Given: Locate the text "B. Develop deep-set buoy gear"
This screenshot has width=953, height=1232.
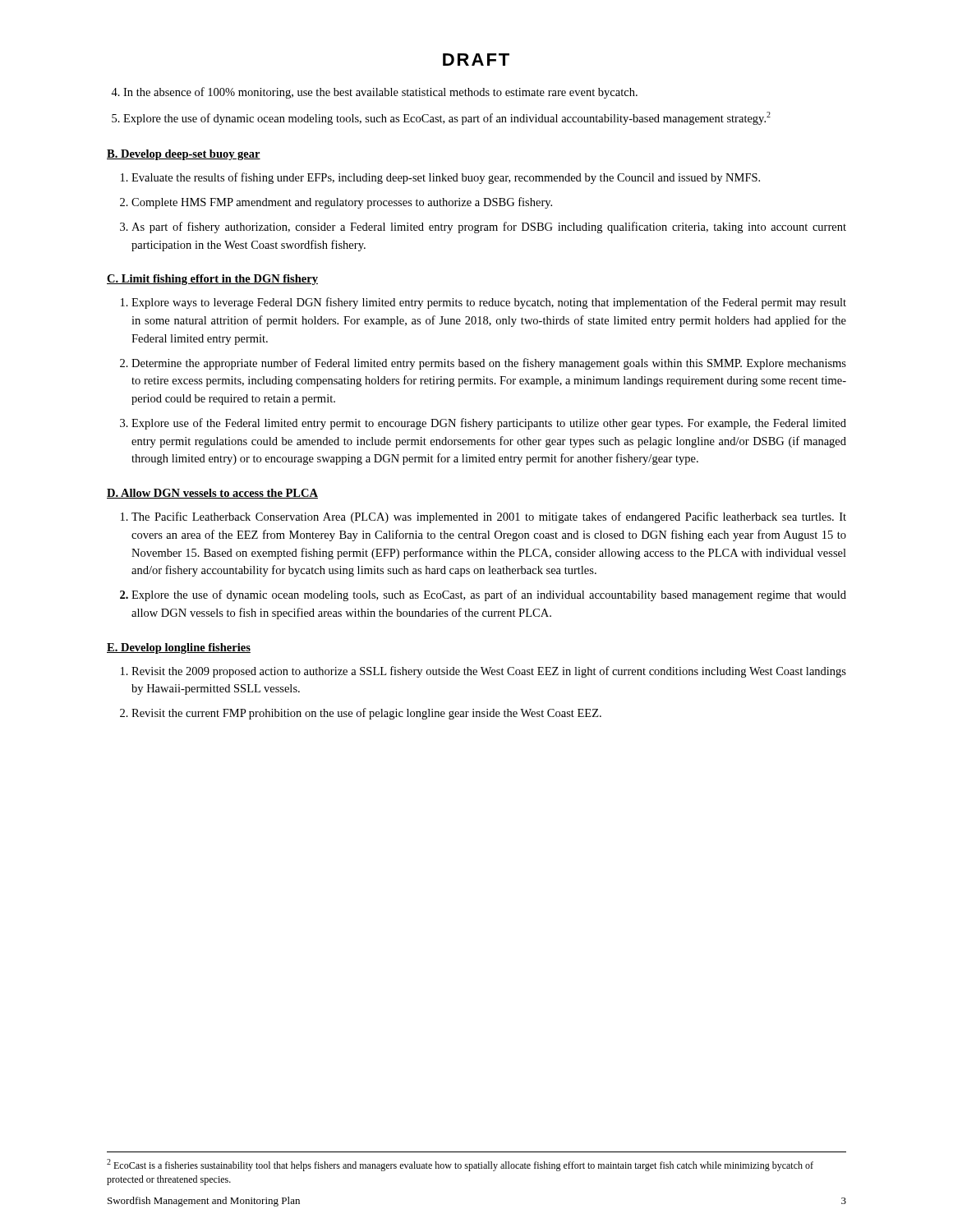Looking at the screenshot, I should click(183, 154).
